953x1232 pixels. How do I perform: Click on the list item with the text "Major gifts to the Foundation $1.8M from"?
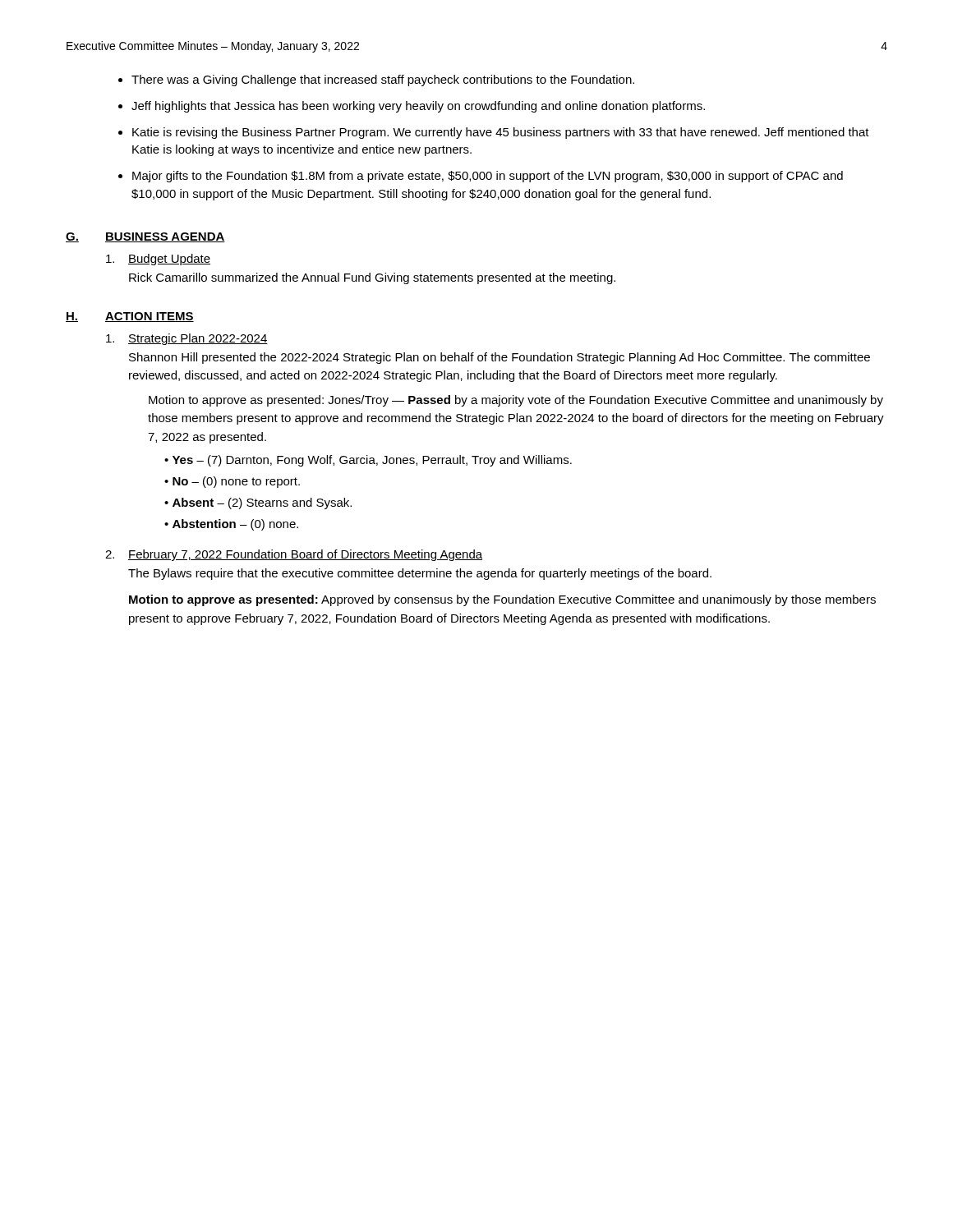(x=487, y=184)
